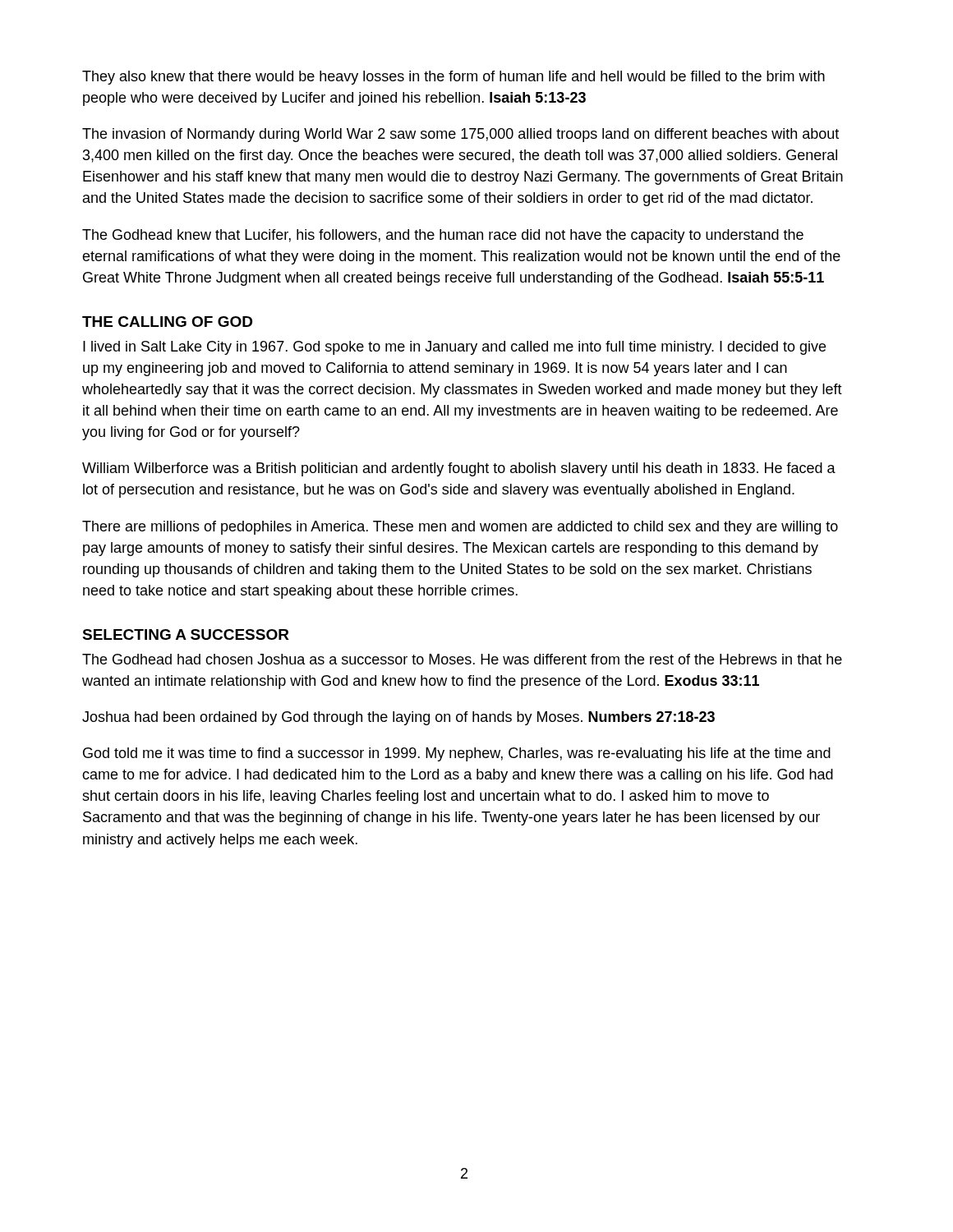The image size is (953, 1232).
Task: Find the text block that says "They also knew that there"
Action: [x=454, y=87]
